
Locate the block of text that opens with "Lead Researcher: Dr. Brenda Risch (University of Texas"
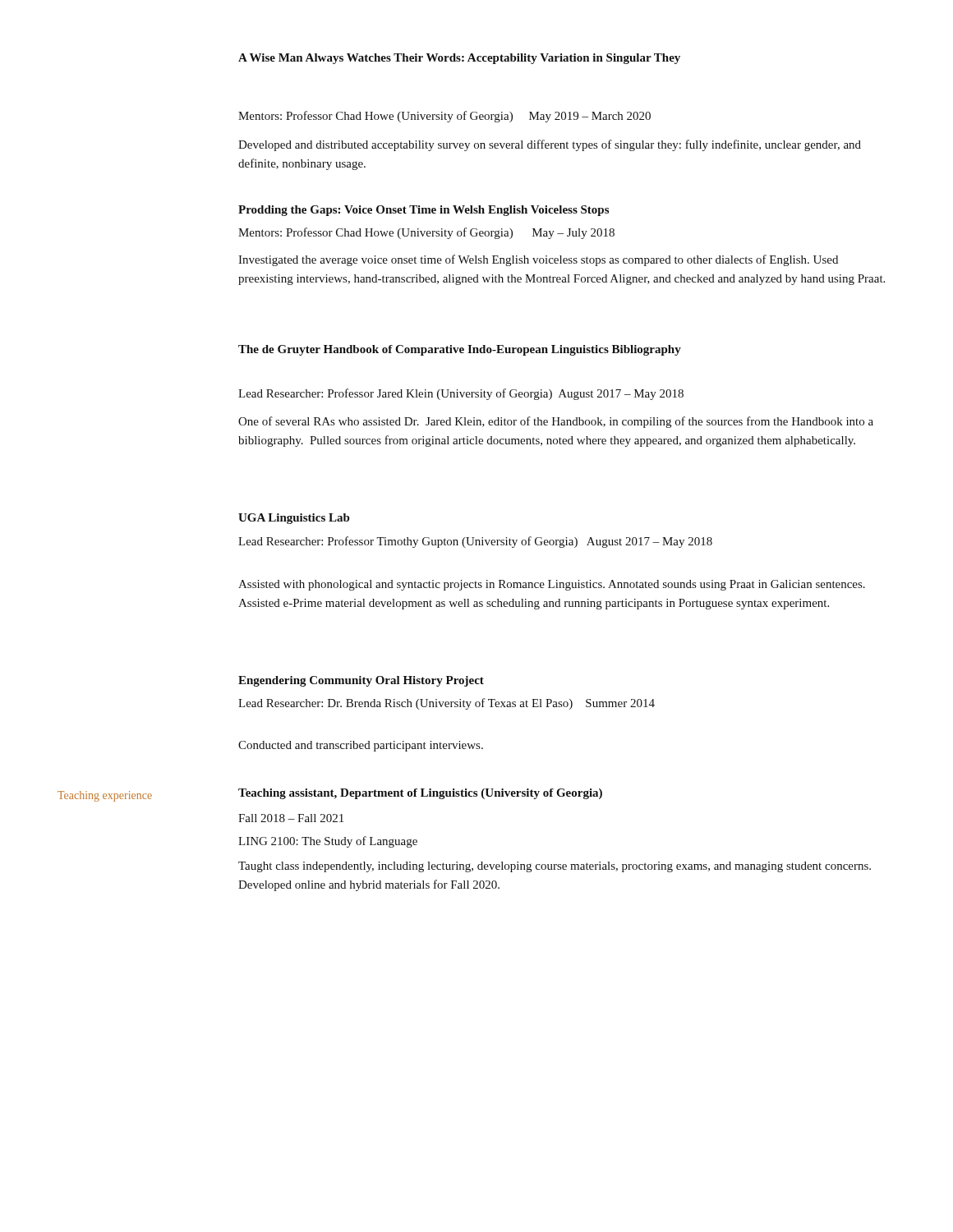(446, 703)
